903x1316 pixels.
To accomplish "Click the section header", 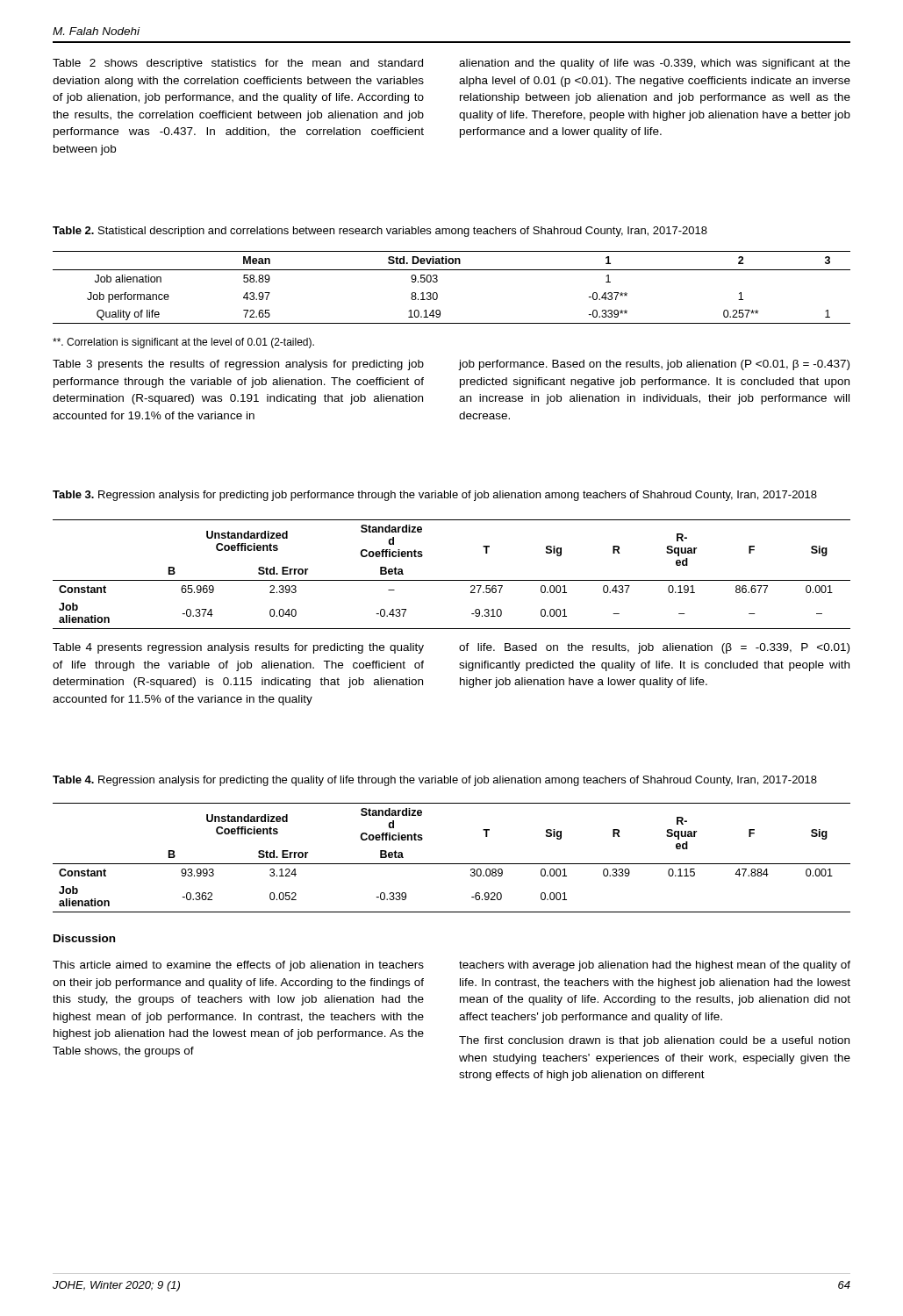I will tap(452, 939).
